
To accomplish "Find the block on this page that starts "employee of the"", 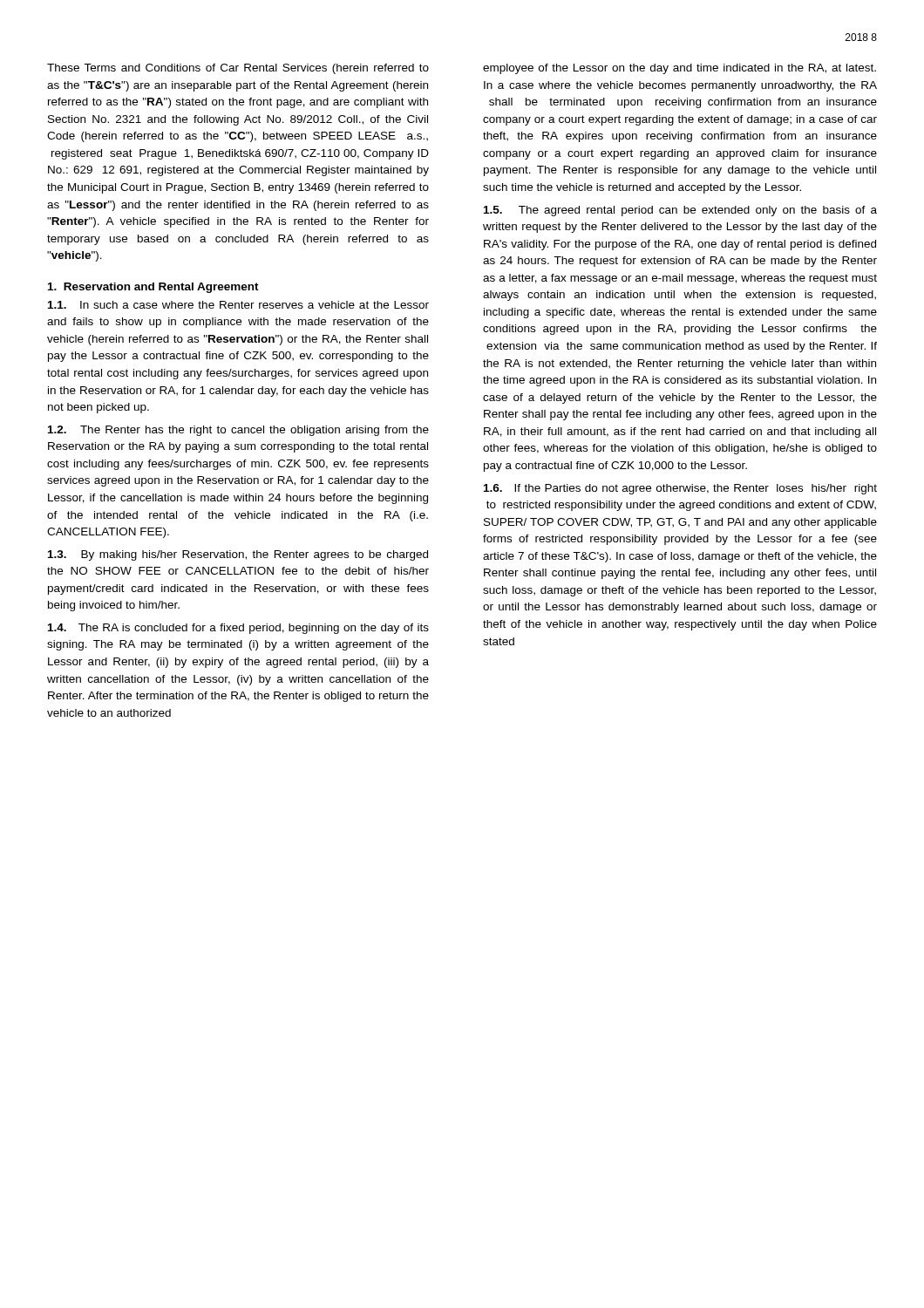I will (x=680, y=127).
